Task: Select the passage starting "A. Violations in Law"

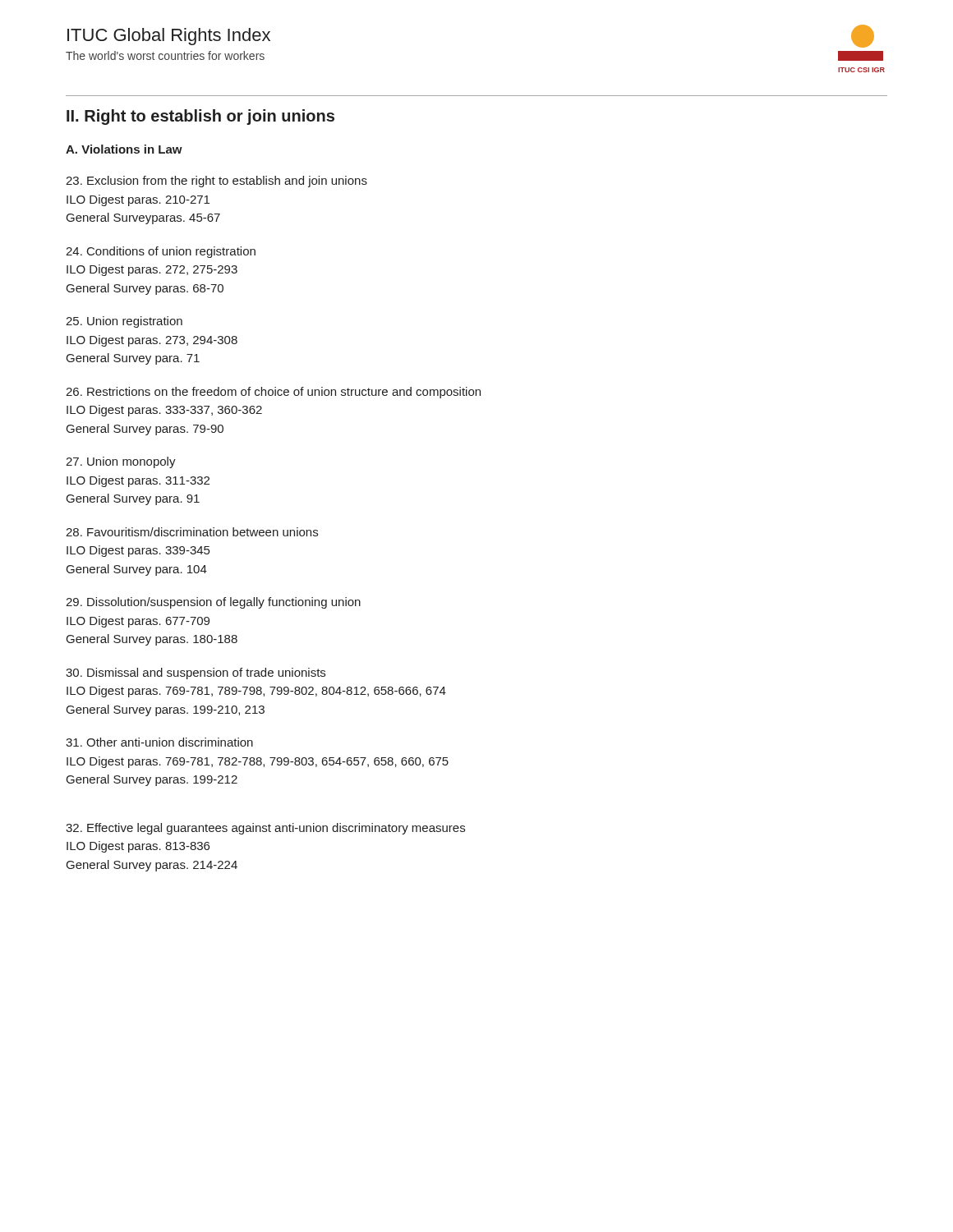Action: [x=124, y=149]
